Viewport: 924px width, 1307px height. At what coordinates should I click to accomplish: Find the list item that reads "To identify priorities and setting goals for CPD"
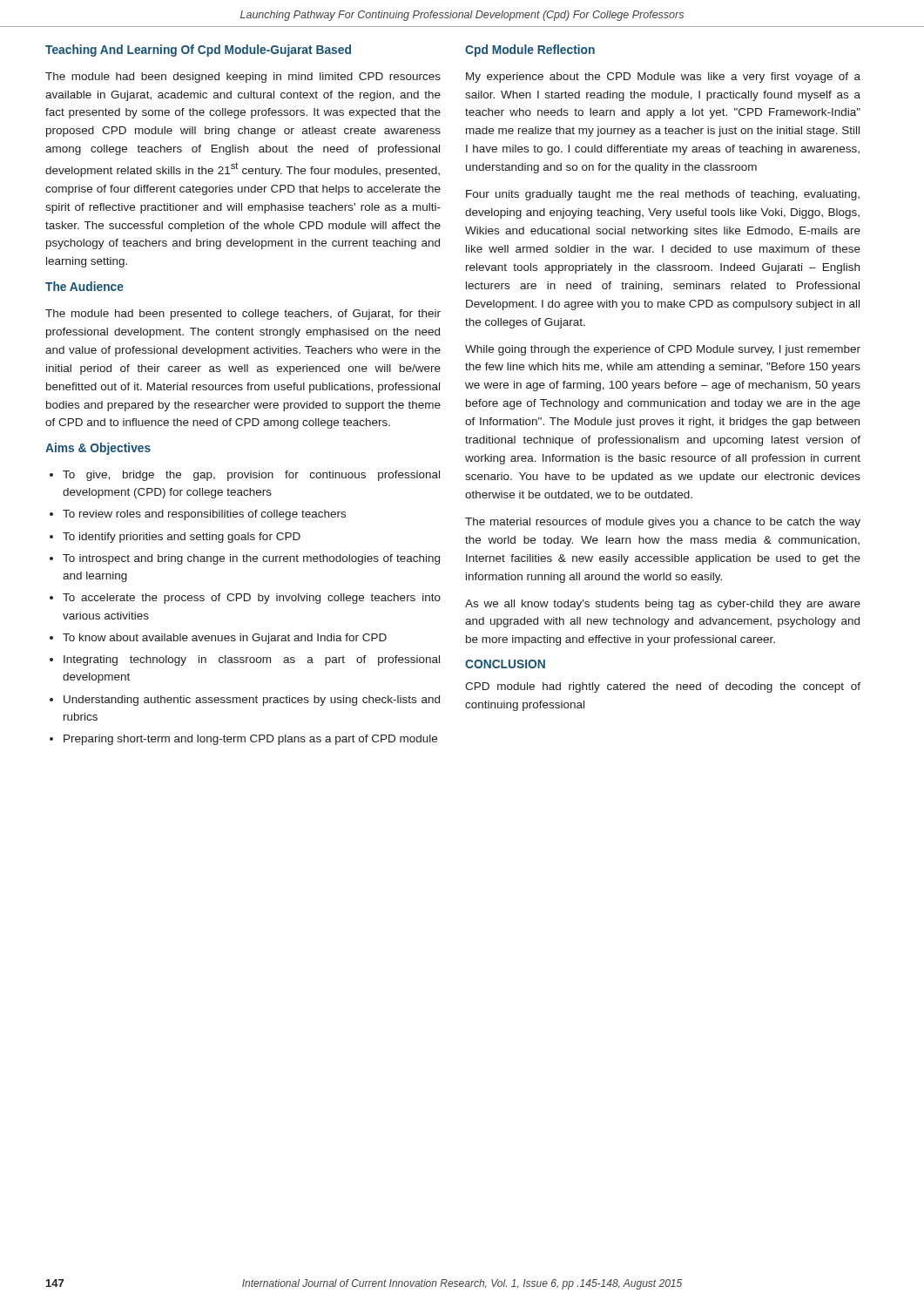(182, 536)
